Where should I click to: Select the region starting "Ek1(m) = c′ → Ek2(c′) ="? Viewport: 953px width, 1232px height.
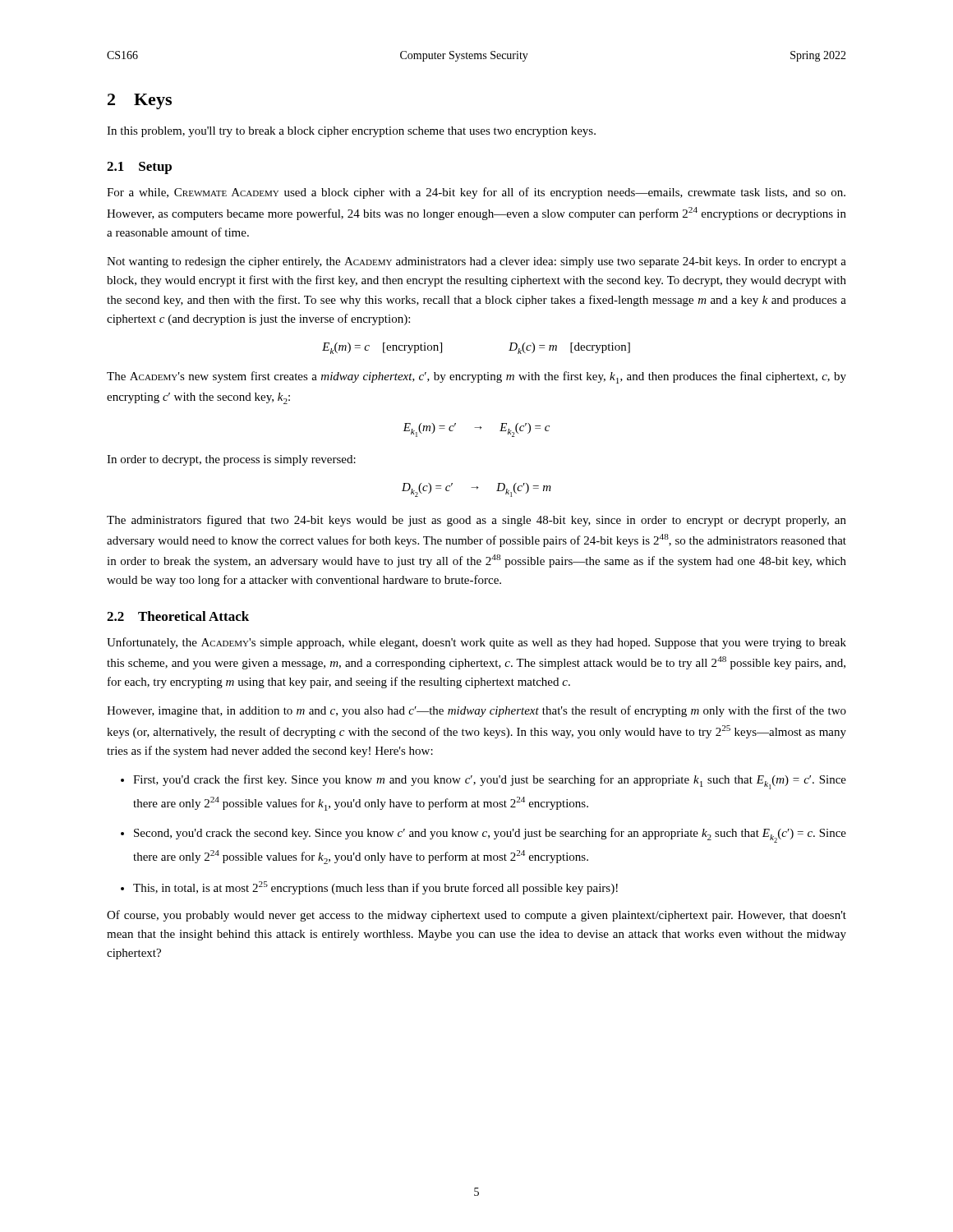[476, 430]
